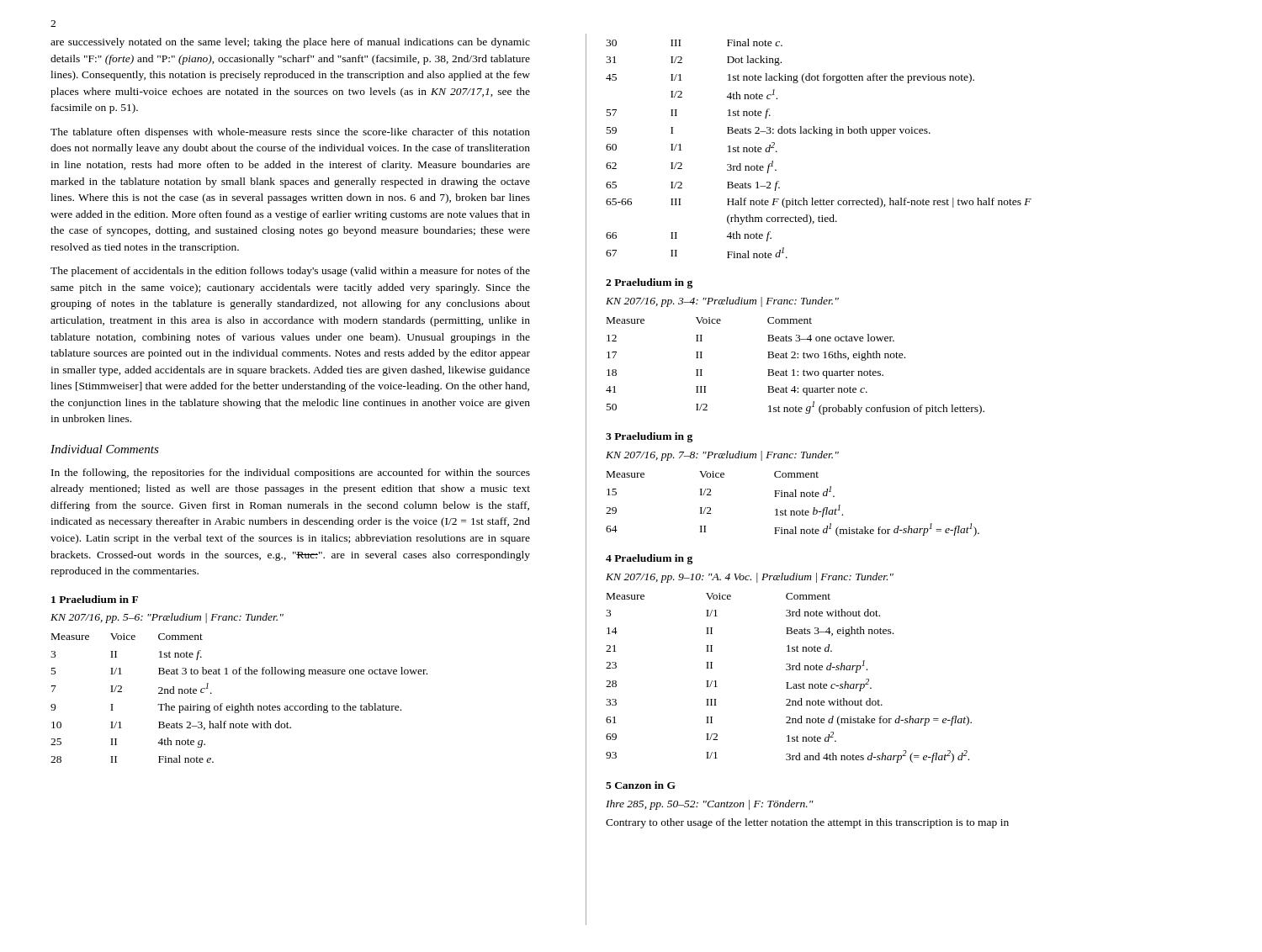This screenshot has width=1262, height=952.
Task: Select the text block containing "KN 207/16, pp. 9–10: "A. 4 Voc."
Action: coord(750,576)
